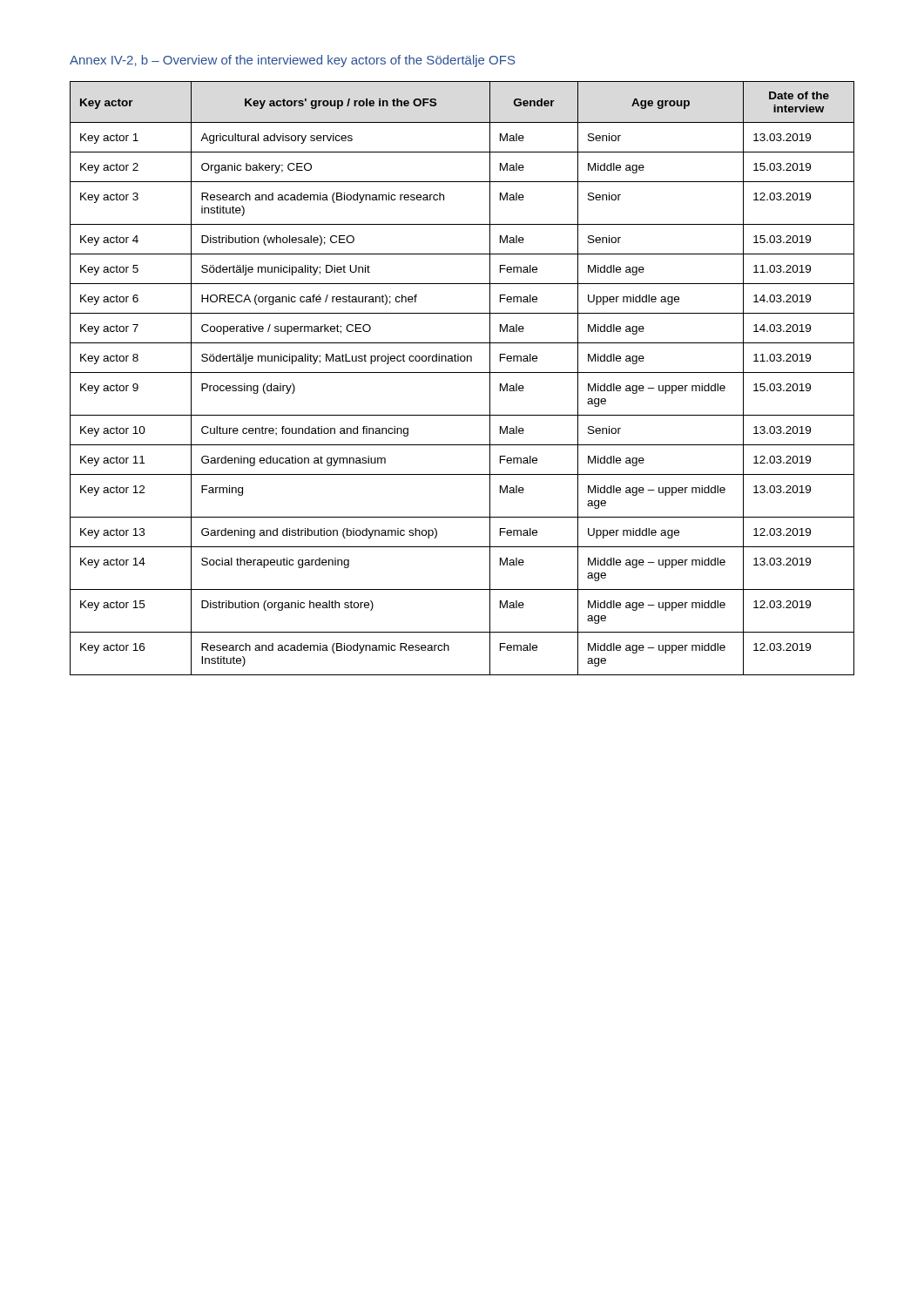
Task: Find the section header containing "Annex IV-2, b – Overview of"
Action: click(293, 60)
